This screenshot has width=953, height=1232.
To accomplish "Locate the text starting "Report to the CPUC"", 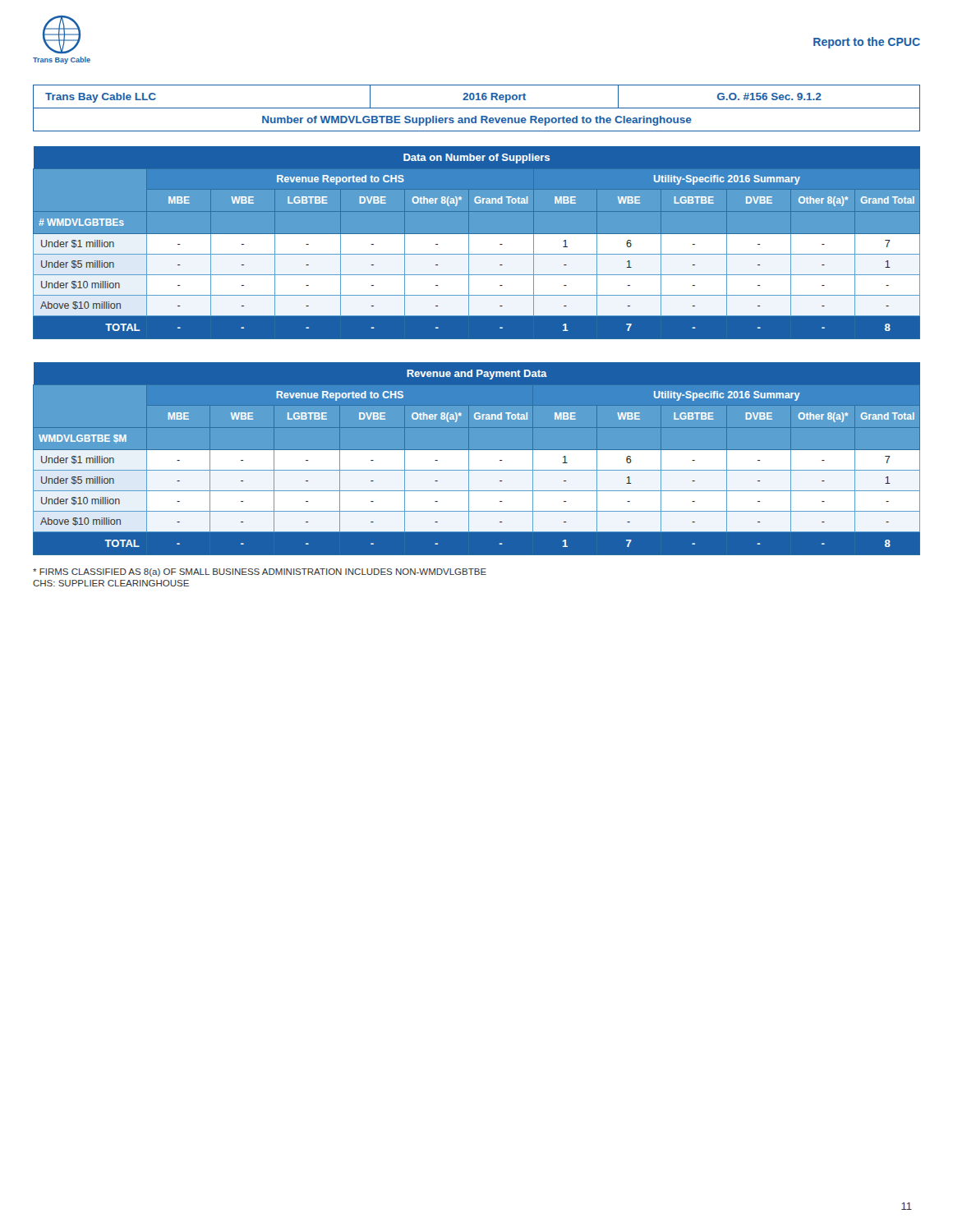I will (x=866, y=41).
